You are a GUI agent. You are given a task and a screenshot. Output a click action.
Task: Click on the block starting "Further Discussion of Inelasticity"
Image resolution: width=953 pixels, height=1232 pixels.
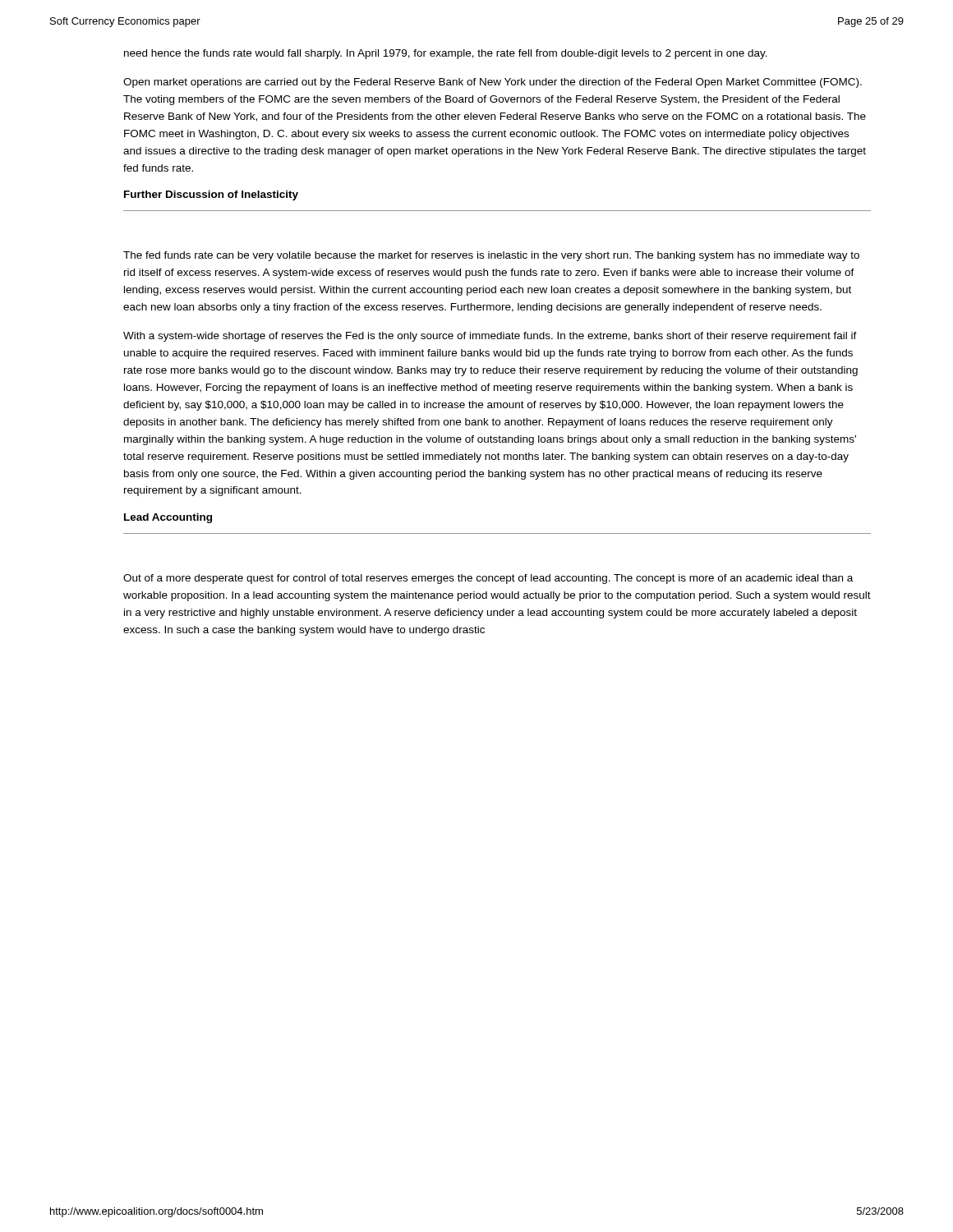(211, 195)
